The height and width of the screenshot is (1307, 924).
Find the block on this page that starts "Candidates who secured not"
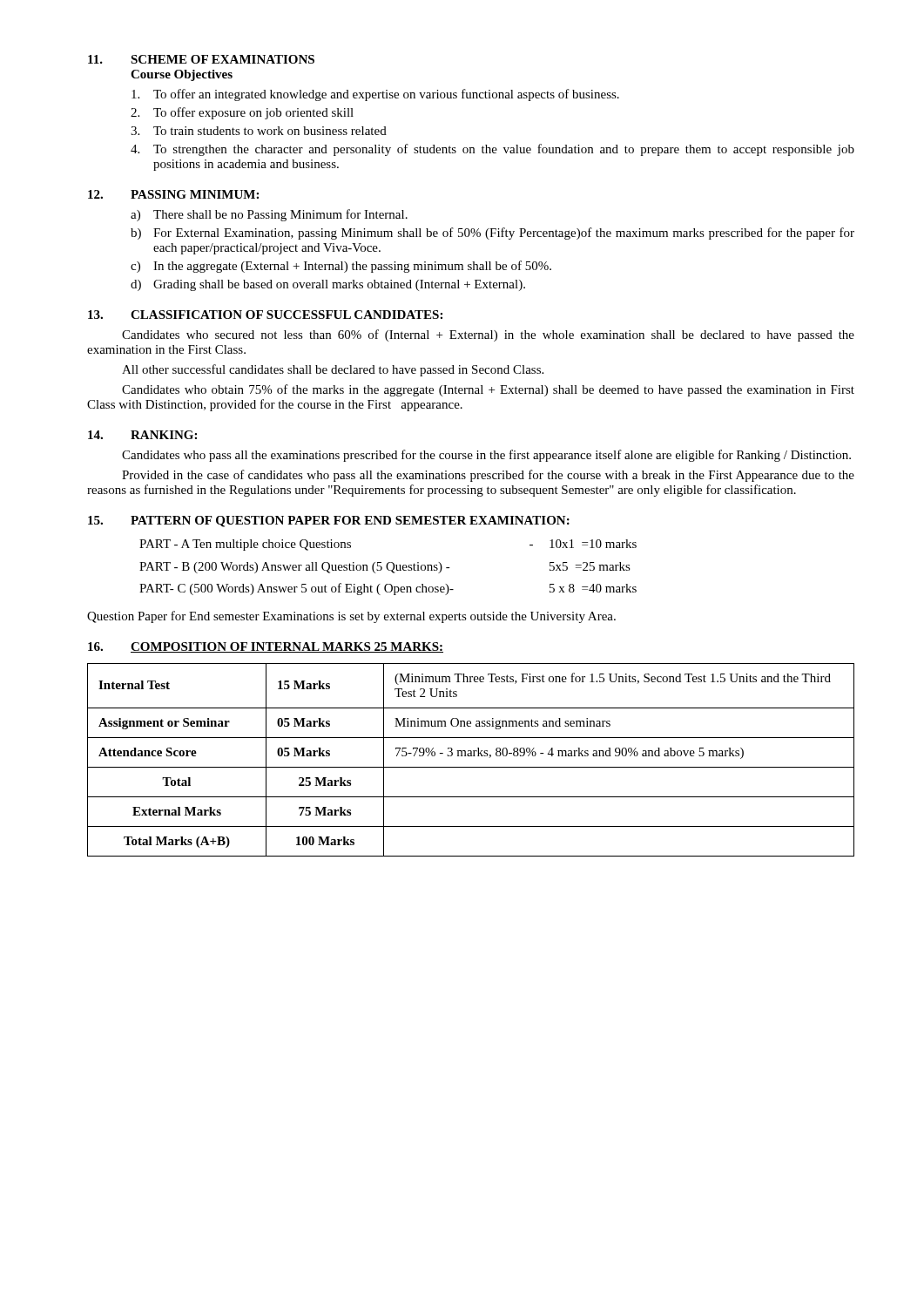(471, 370)
